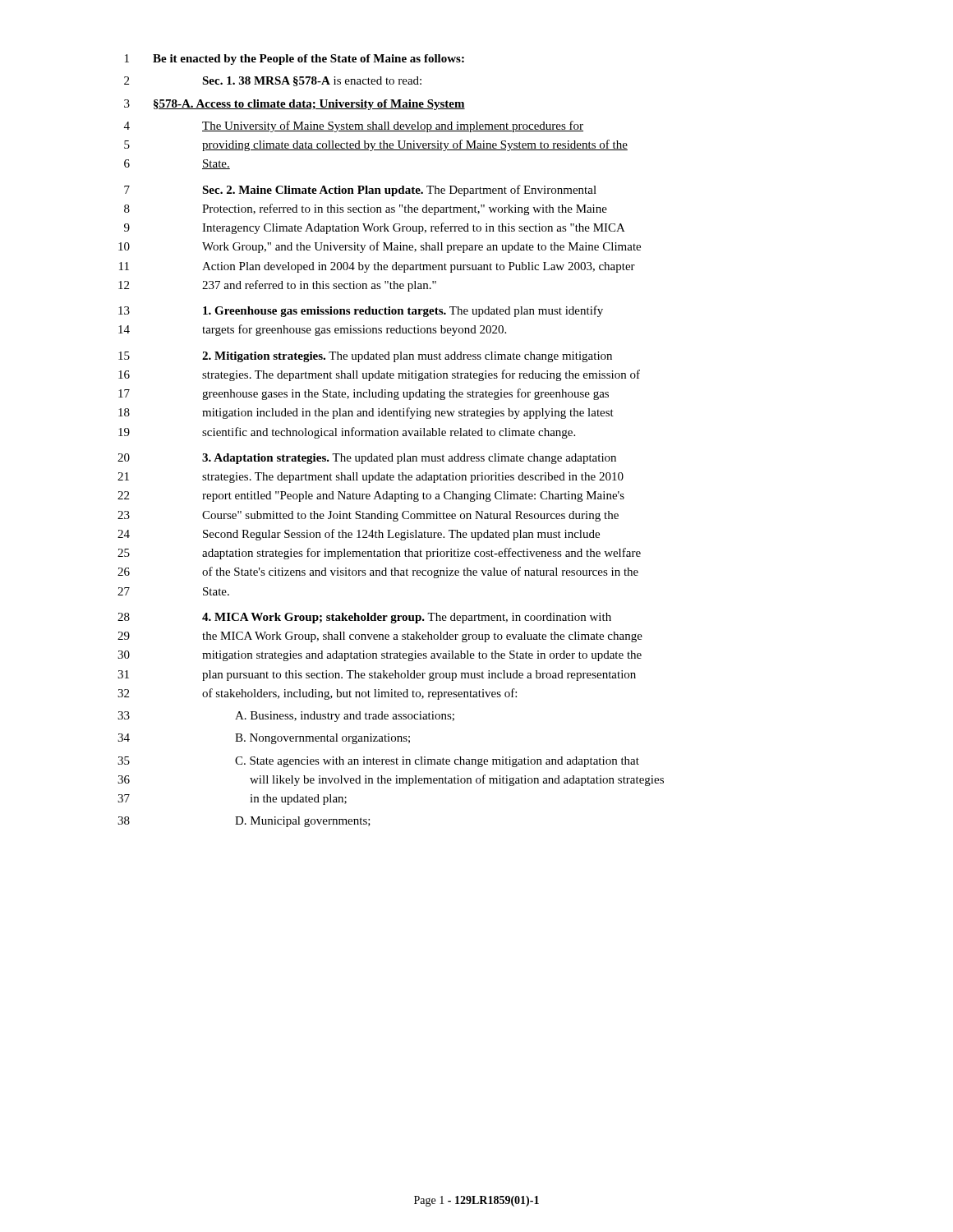Click on the text block starting "13 1. Greenhouse"
Screen dimensions: 1232x953
[x=493, y=321]
